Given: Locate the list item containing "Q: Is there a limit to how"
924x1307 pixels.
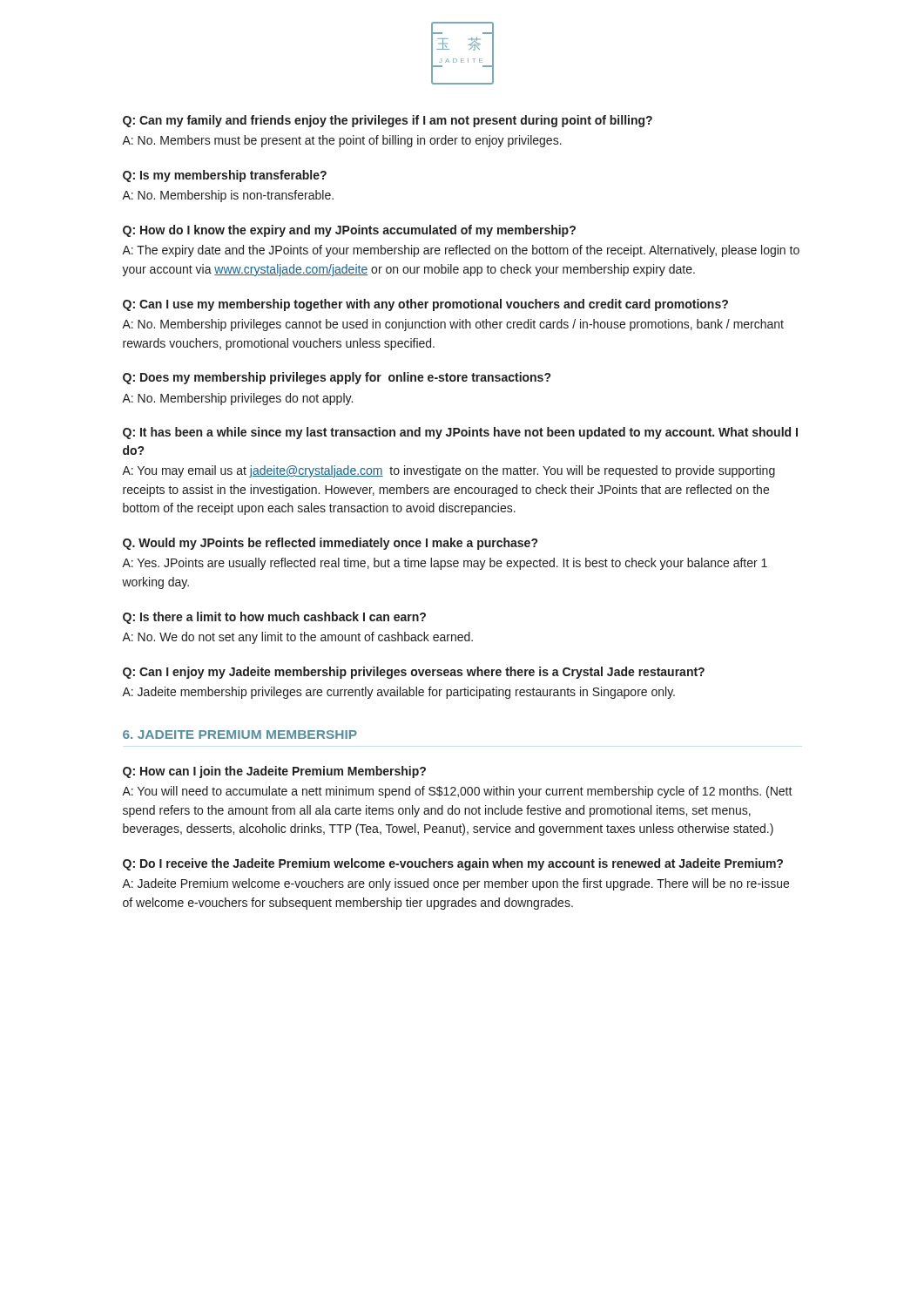Looking at the screenshot, I should click(462, 627).
